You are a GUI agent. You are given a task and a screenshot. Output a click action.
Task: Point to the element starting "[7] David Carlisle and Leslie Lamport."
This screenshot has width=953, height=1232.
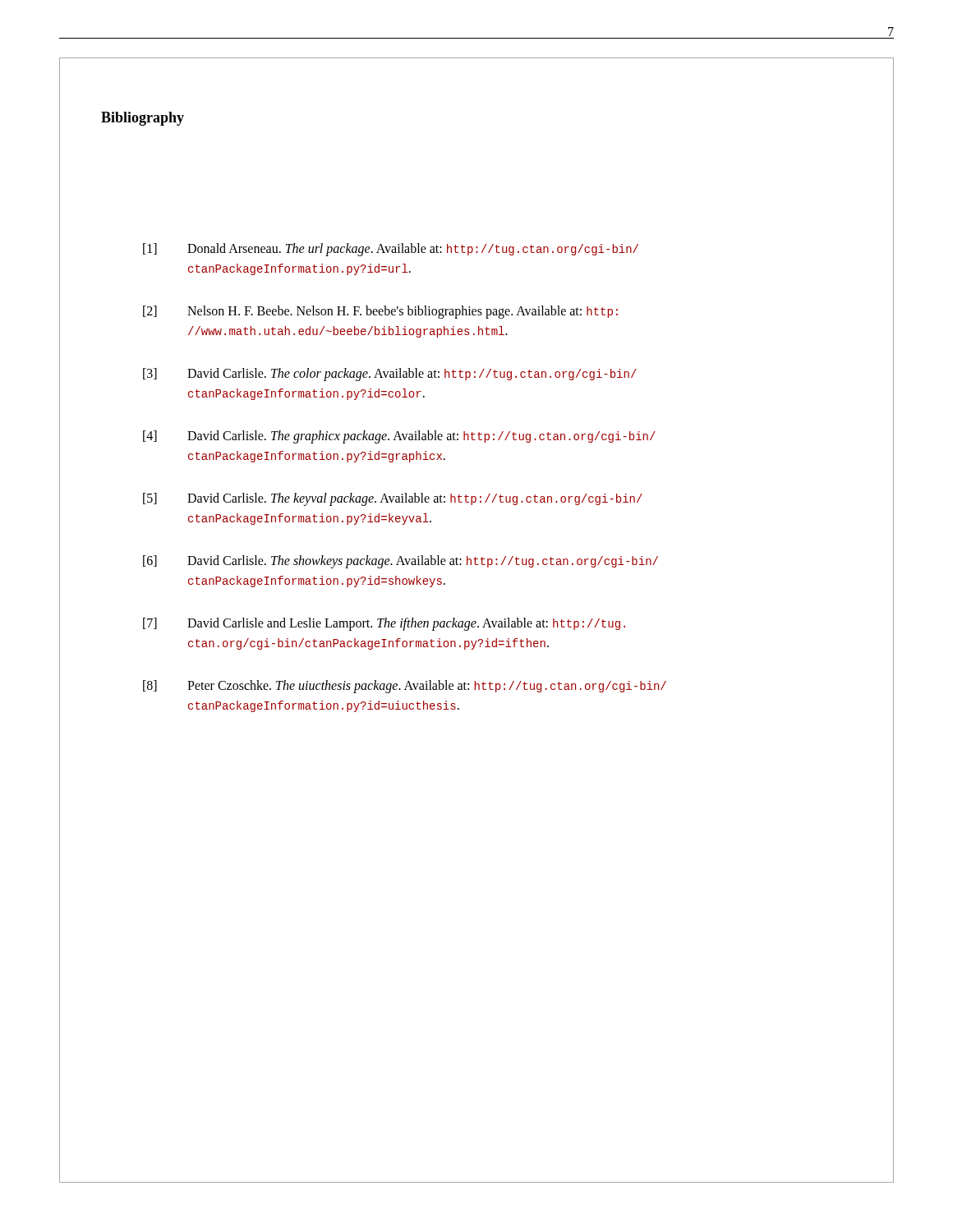[x=524, y=633]
